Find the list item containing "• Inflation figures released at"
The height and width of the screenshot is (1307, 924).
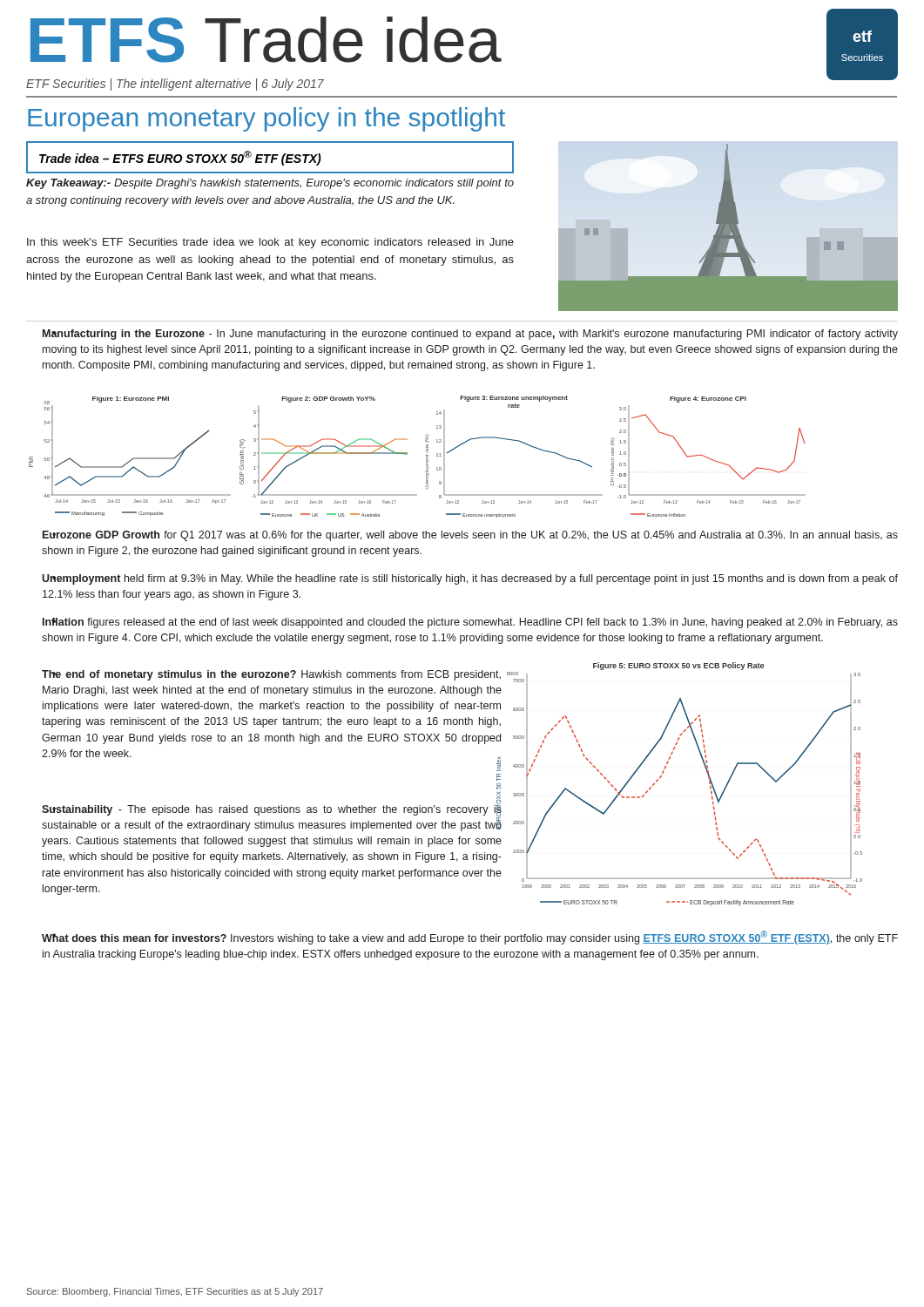click(x=470, y=629)
